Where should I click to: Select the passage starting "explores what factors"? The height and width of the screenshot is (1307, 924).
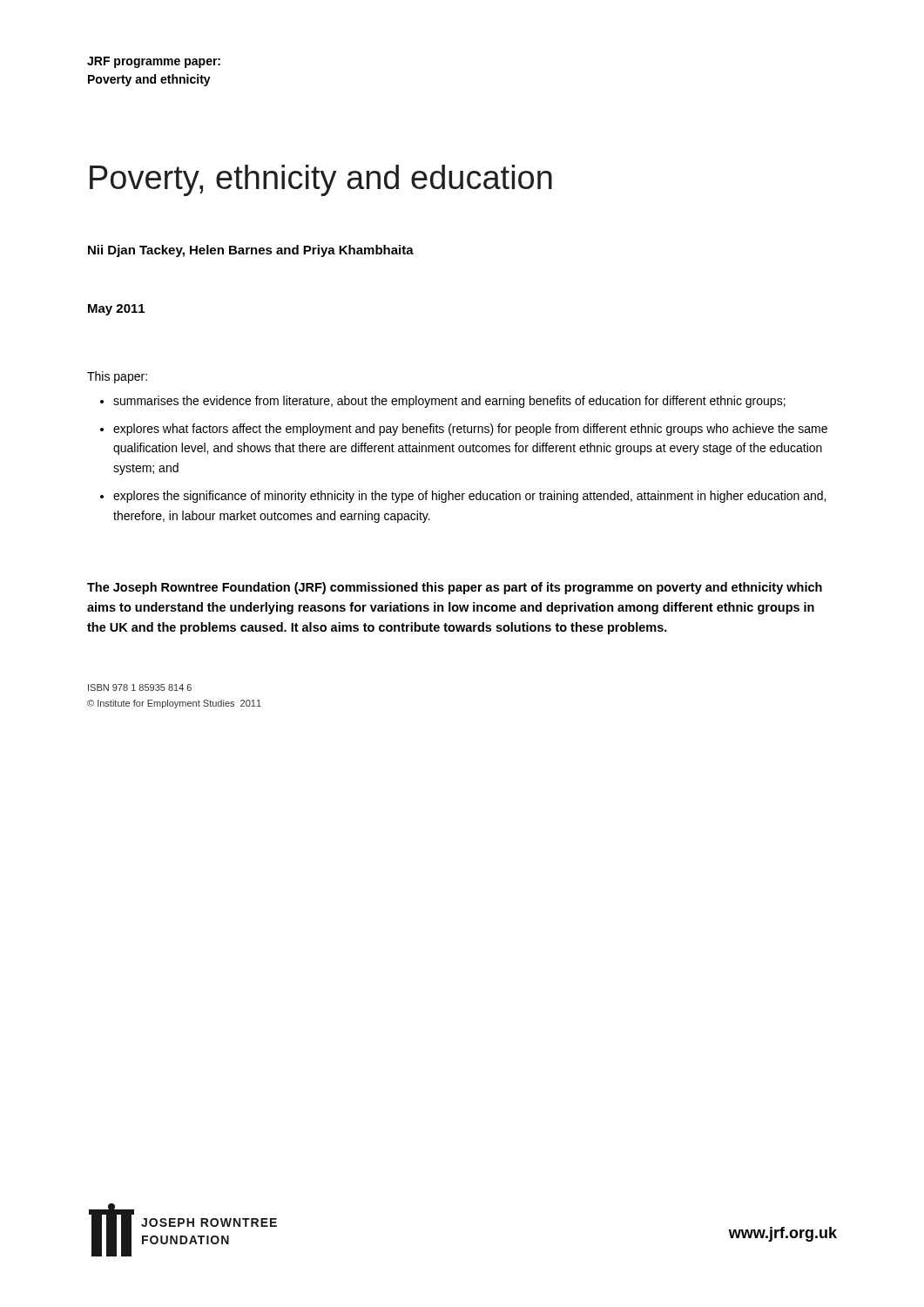(470, 448)
